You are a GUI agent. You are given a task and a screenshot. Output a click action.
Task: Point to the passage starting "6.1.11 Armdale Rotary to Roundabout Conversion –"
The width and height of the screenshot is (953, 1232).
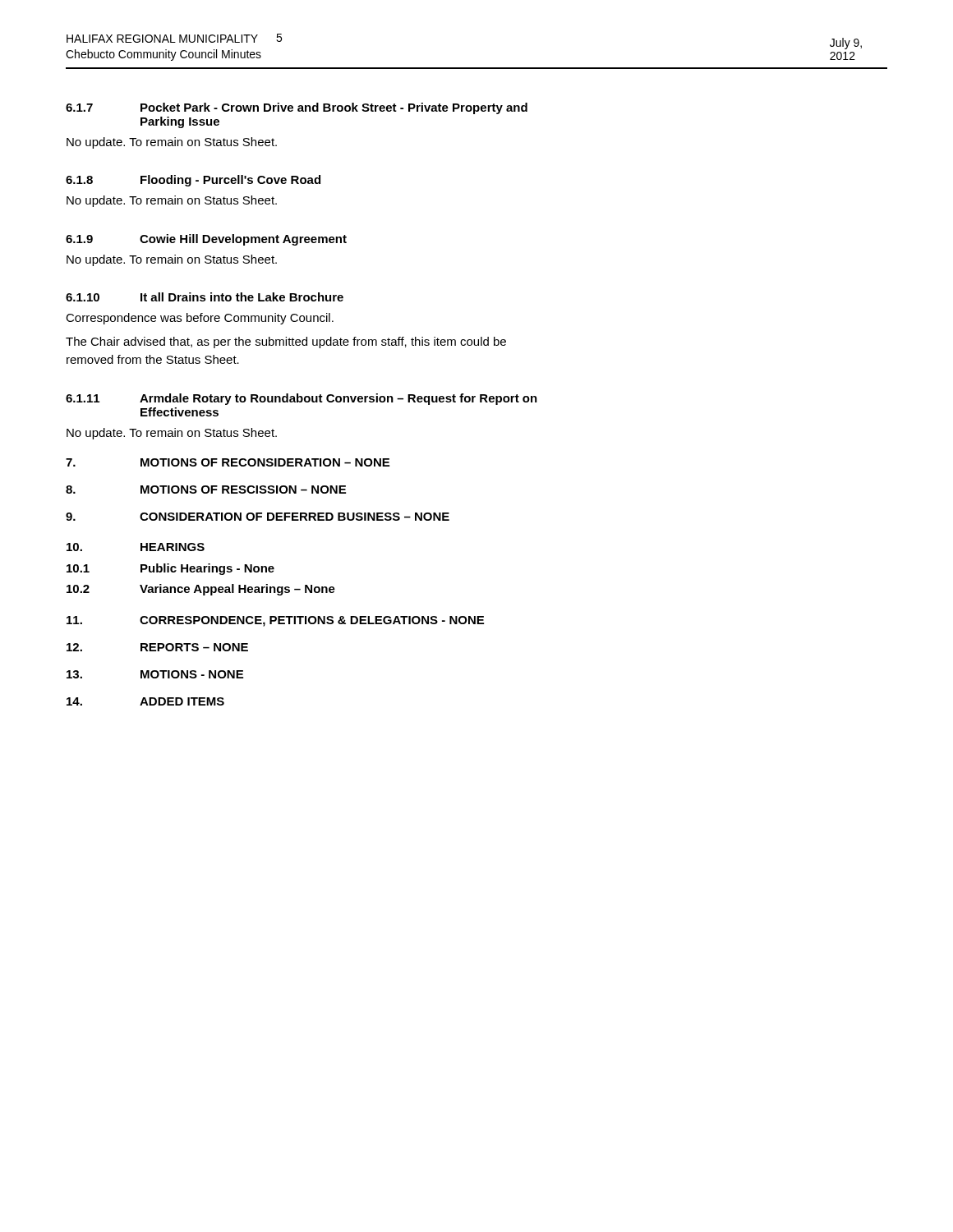coord(476,405)
